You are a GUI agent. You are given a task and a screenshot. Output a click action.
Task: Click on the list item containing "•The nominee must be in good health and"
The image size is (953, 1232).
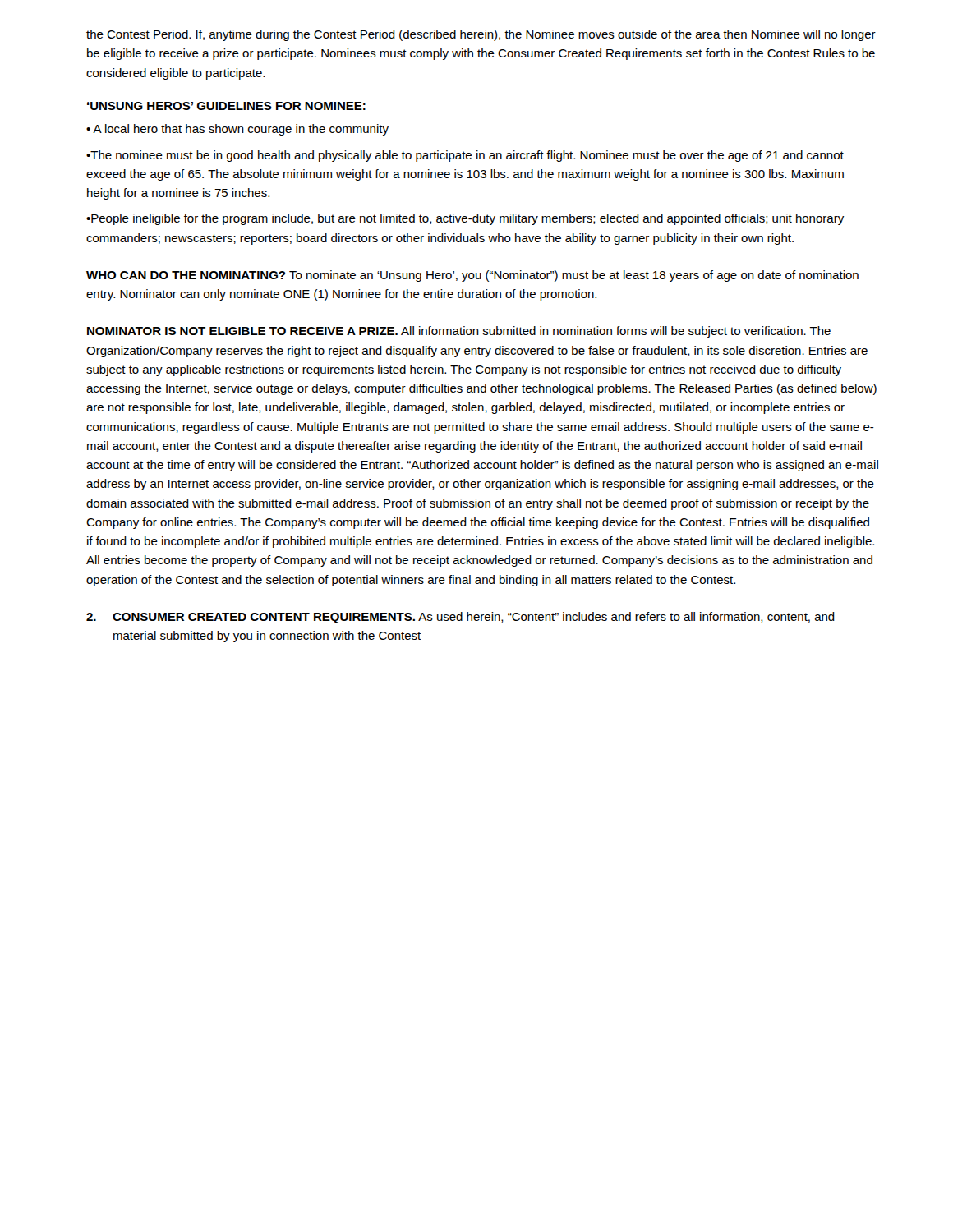pyautogui.click(x=465, y=174)
